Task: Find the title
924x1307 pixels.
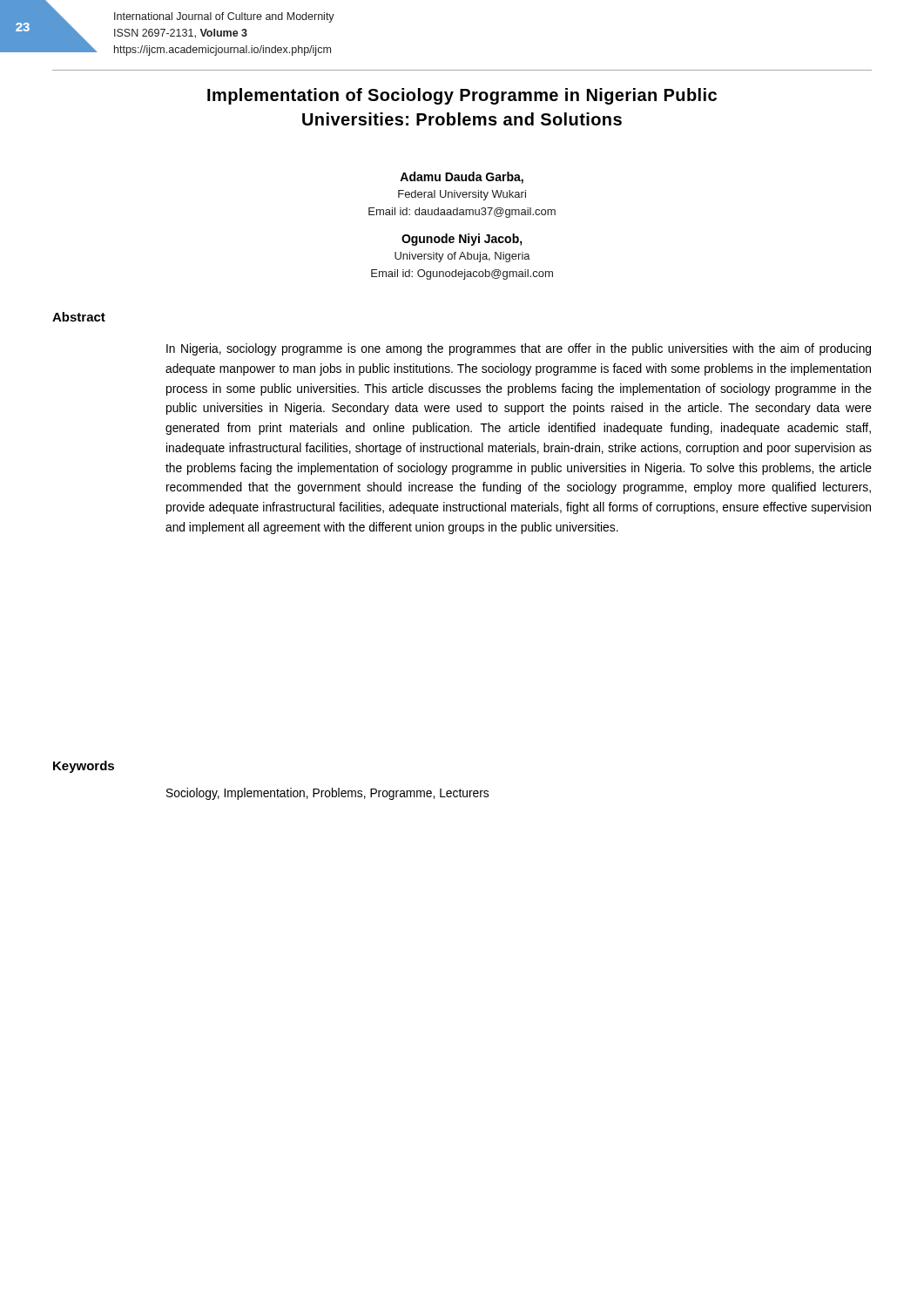Action: [462, 107]
